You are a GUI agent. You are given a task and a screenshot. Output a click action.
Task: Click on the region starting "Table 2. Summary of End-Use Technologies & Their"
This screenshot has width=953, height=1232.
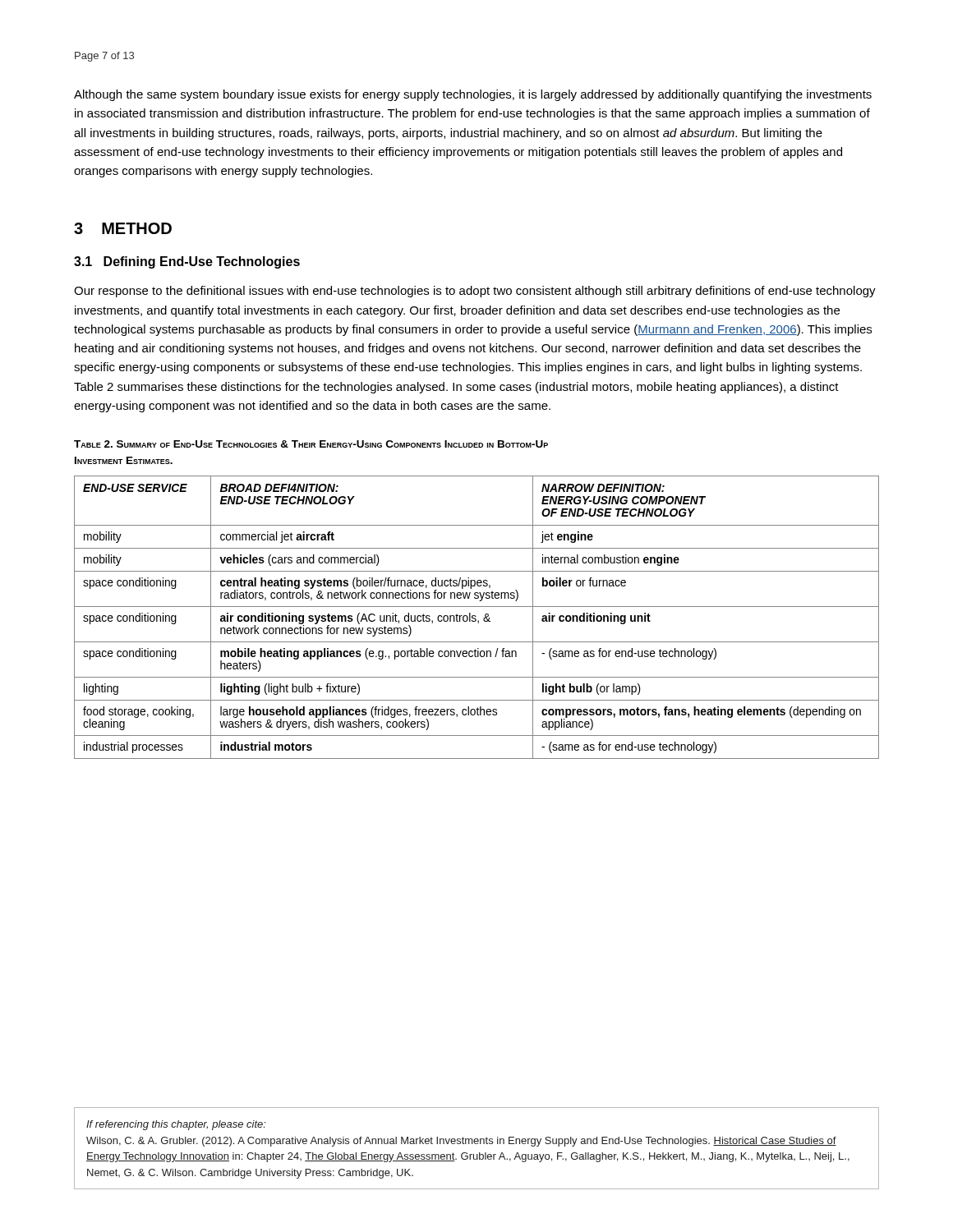(311, 452)
